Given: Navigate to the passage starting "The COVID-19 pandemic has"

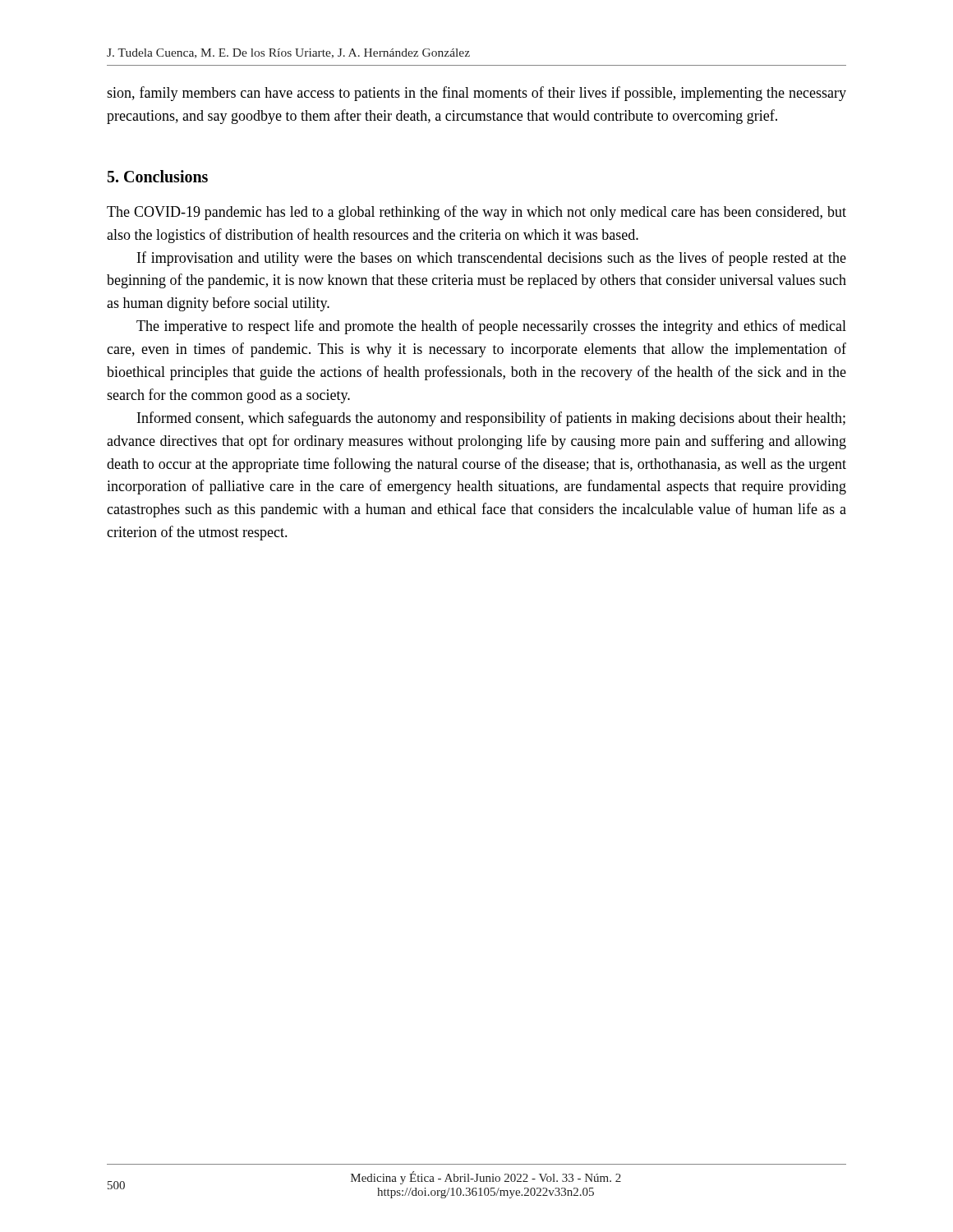Looking at the screenshot, I should coord(476,373).
